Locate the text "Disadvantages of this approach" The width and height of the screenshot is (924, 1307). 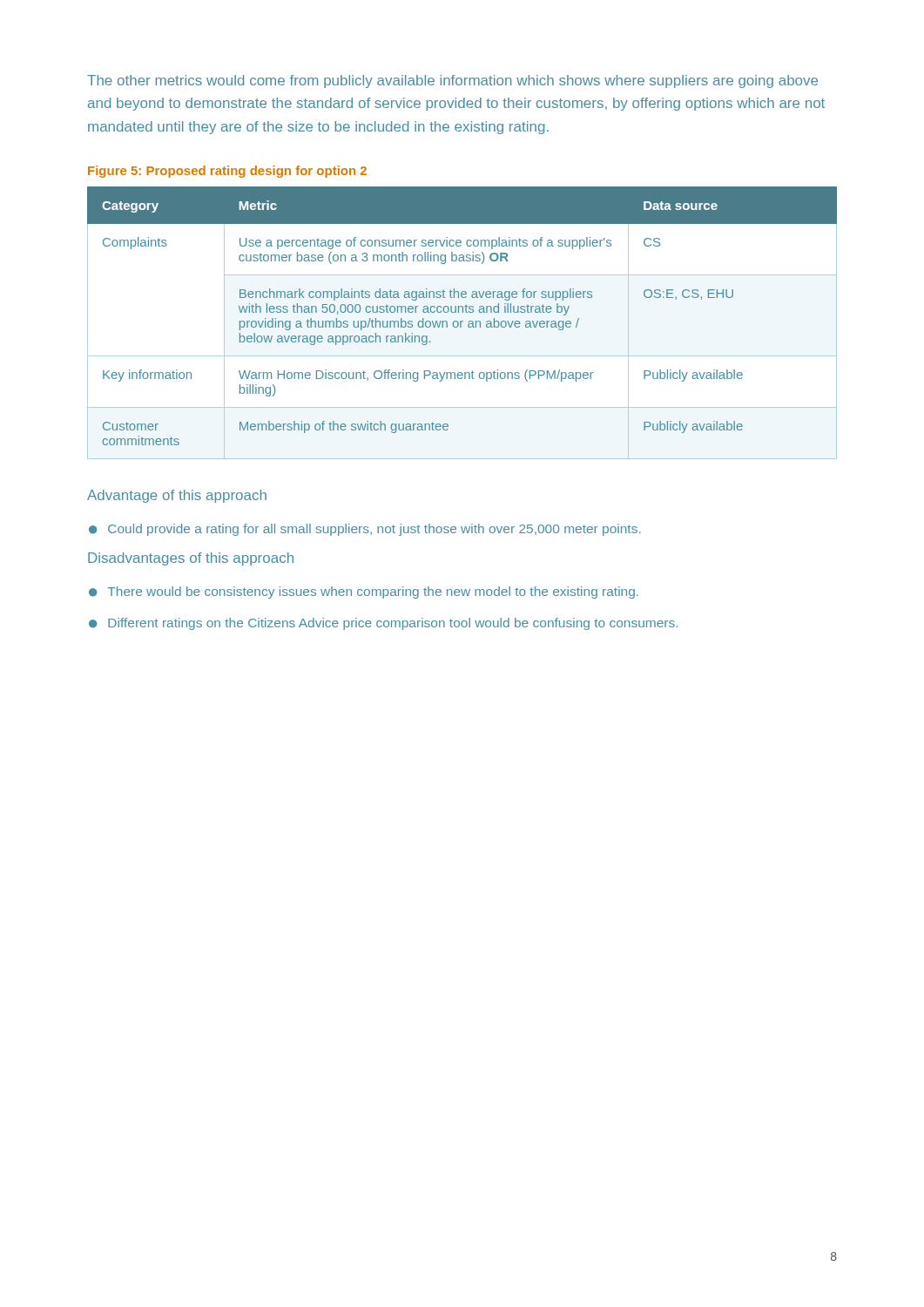click(x=191, y=559)
